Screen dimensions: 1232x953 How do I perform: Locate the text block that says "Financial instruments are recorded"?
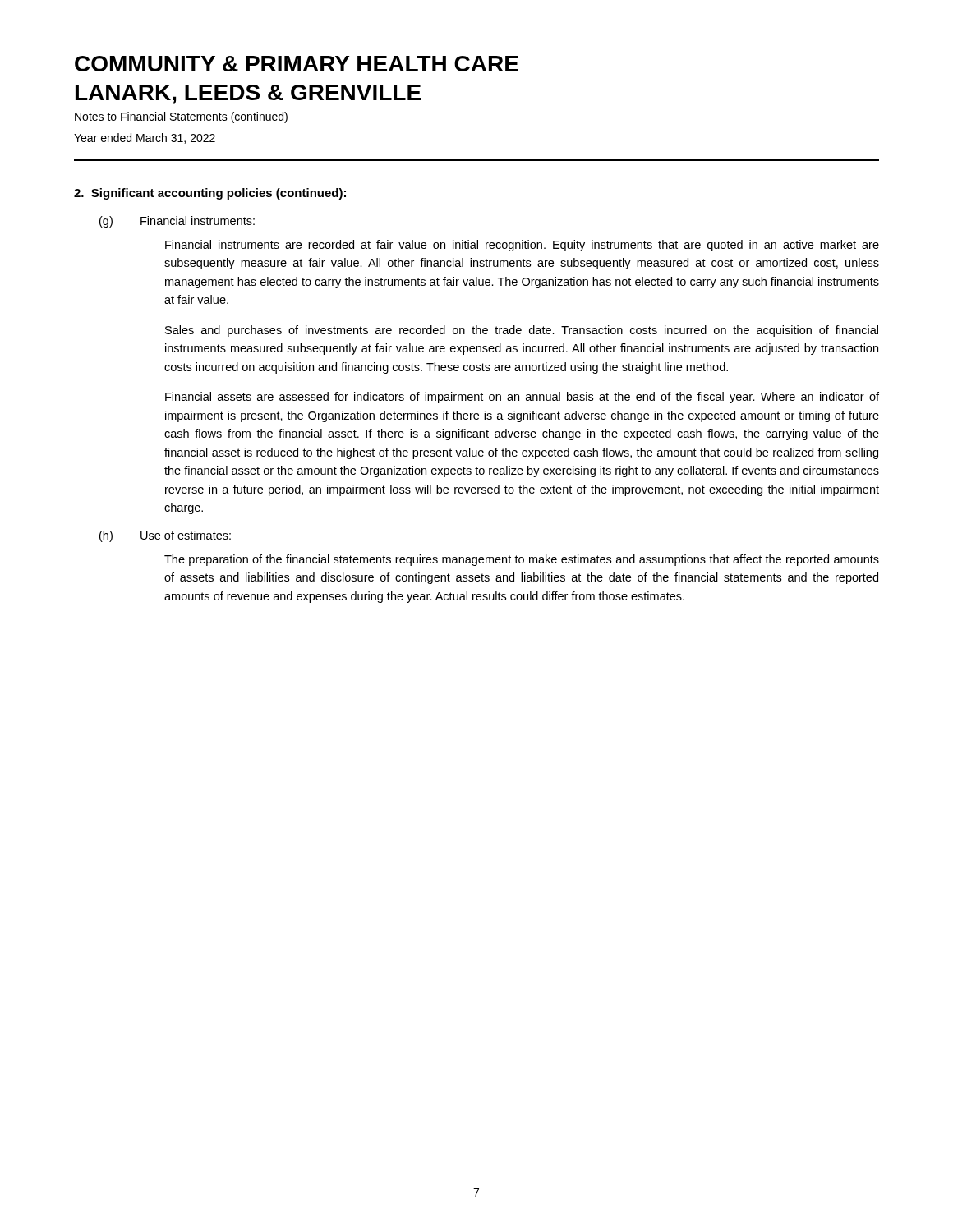(522, 272)
